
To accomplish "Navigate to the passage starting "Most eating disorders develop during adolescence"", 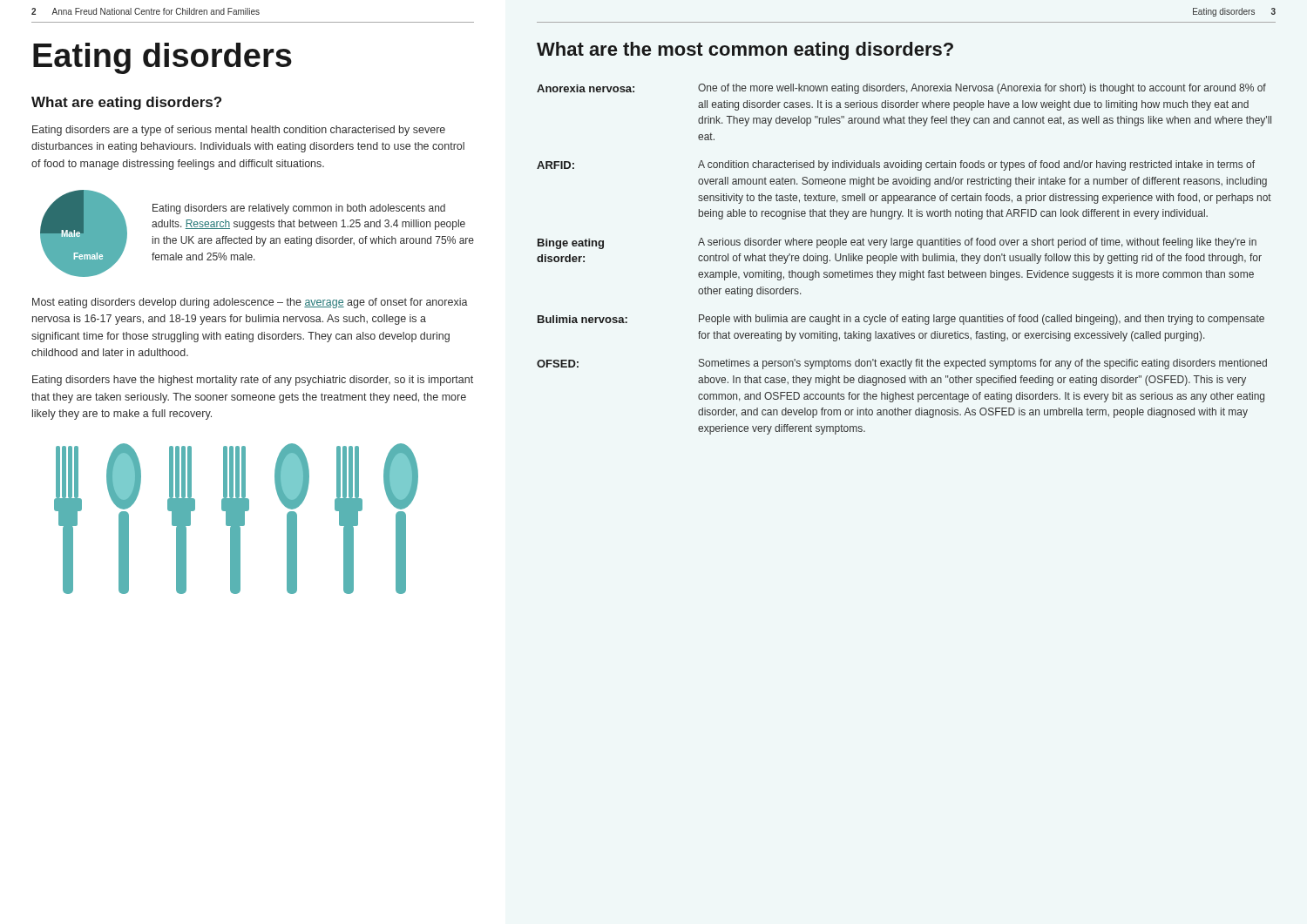I will pyautogui.click(x=249, y=327).
